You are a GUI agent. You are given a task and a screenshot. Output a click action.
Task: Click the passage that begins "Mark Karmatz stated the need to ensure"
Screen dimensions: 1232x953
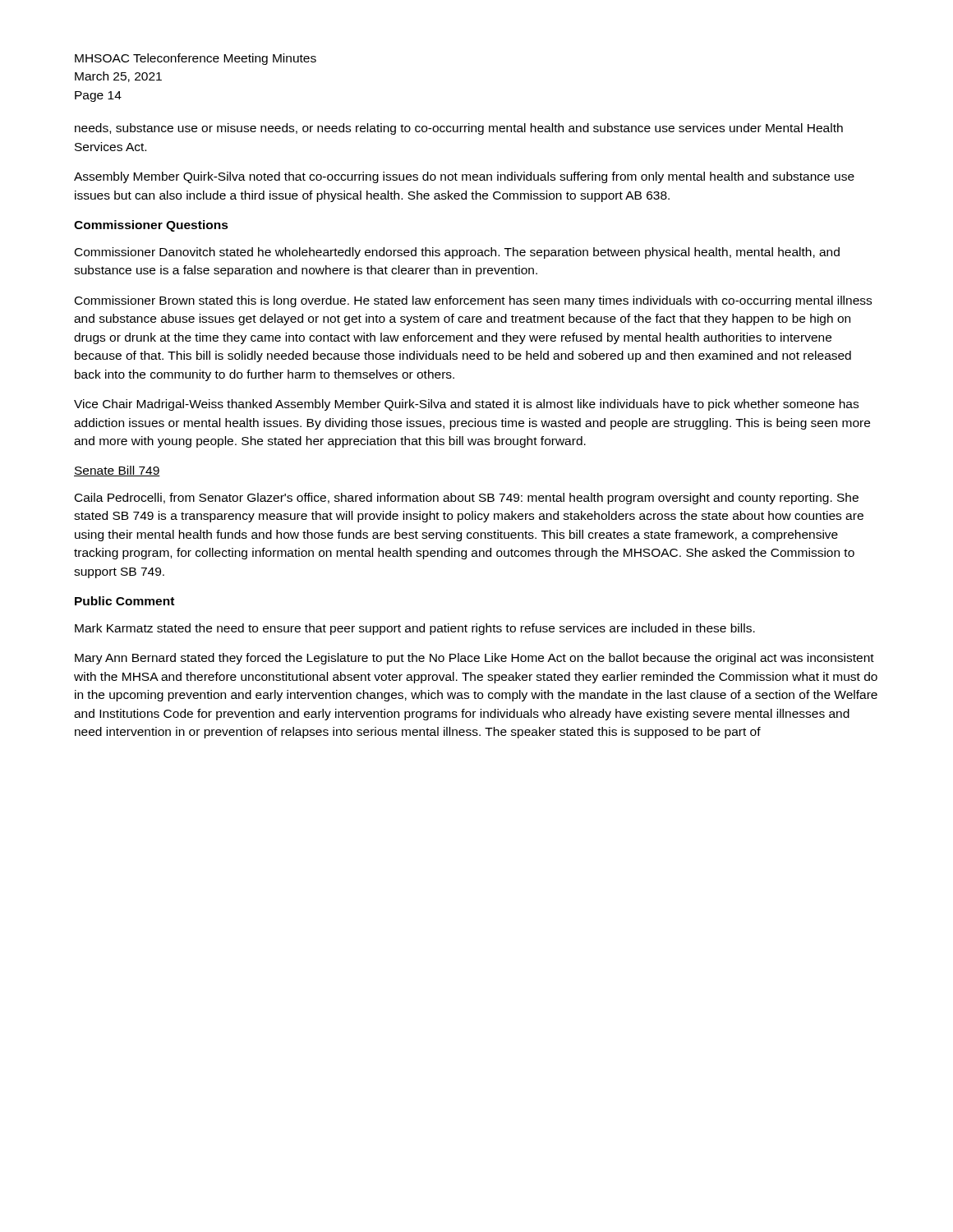[x=415, y=628]
